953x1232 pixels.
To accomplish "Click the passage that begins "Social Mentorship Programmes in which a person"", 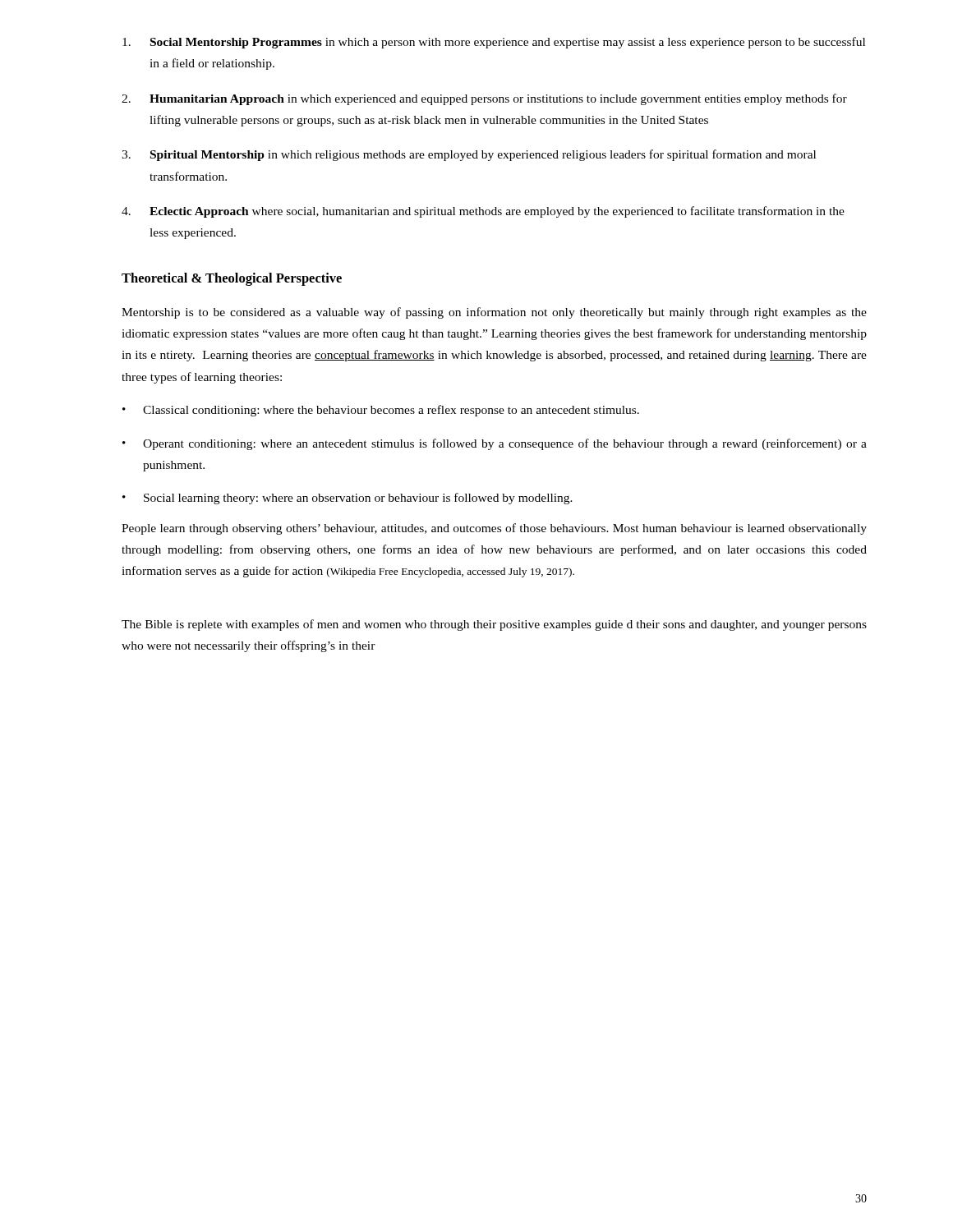I will tap(494, 53).
